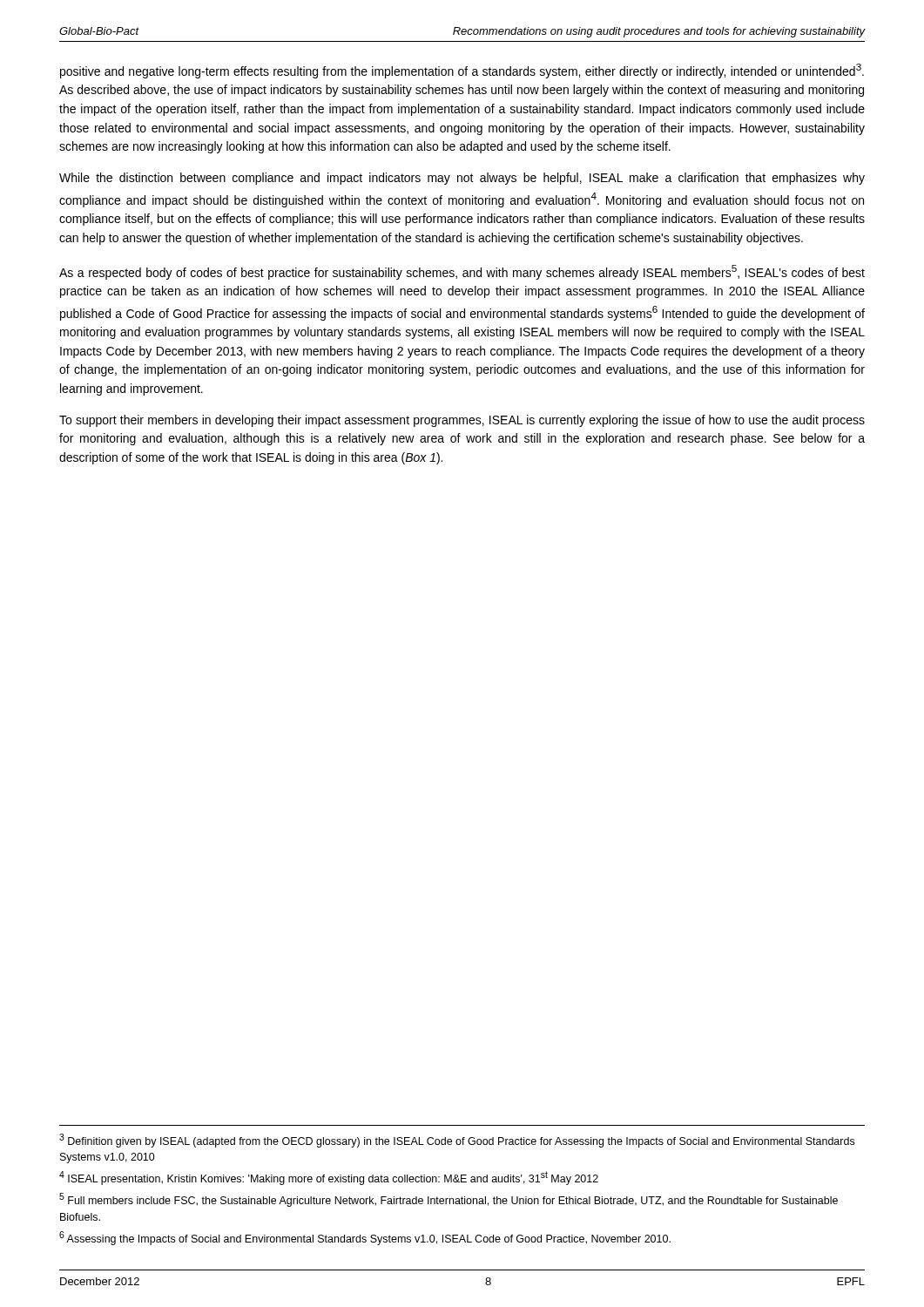Screen dimensions: 1307x924
Task: Navigate to the region starting "To support their members in developing their impact"
Action: (462, 439)
